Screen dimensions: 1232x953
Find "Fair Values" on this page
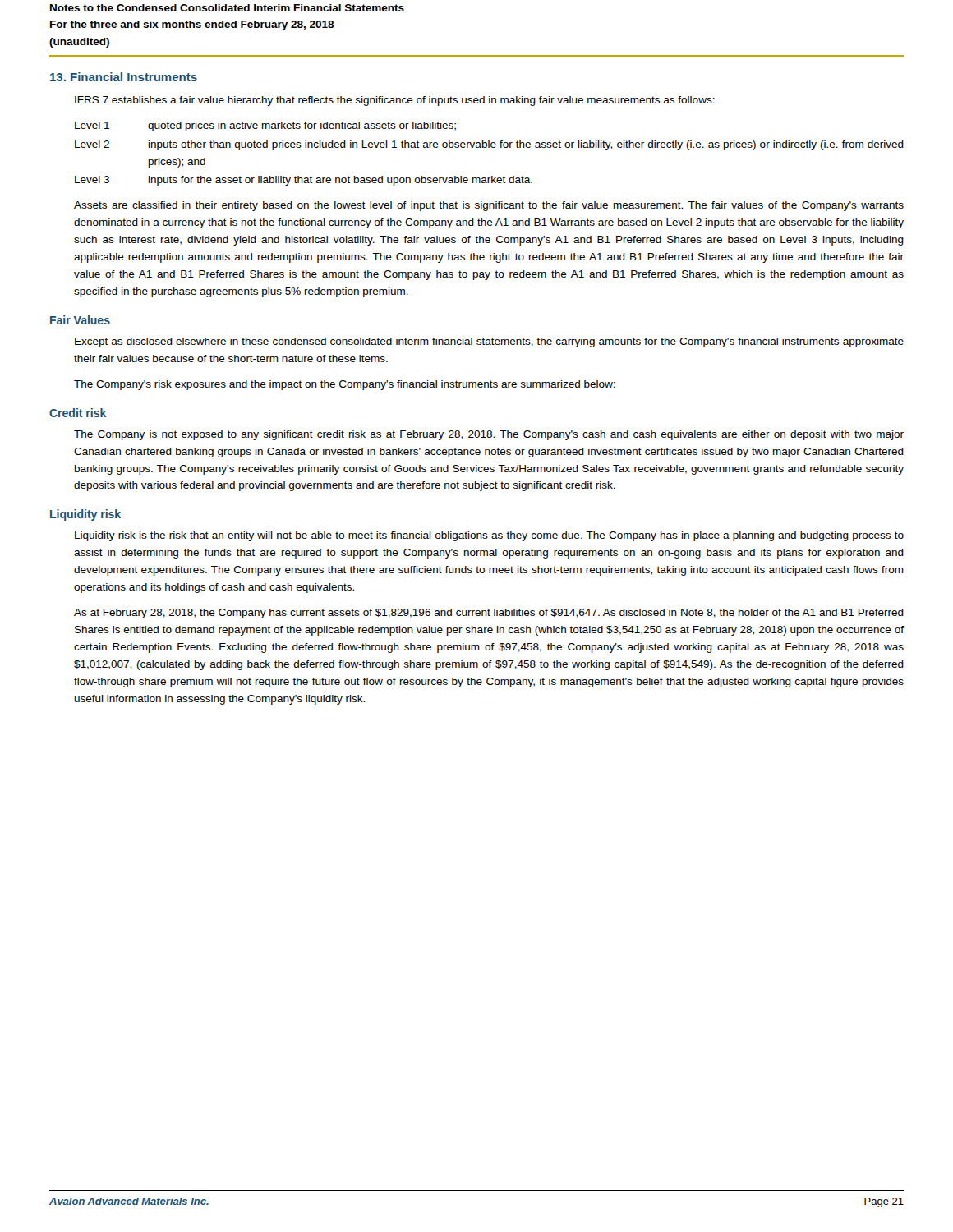[x=80, y=320]
